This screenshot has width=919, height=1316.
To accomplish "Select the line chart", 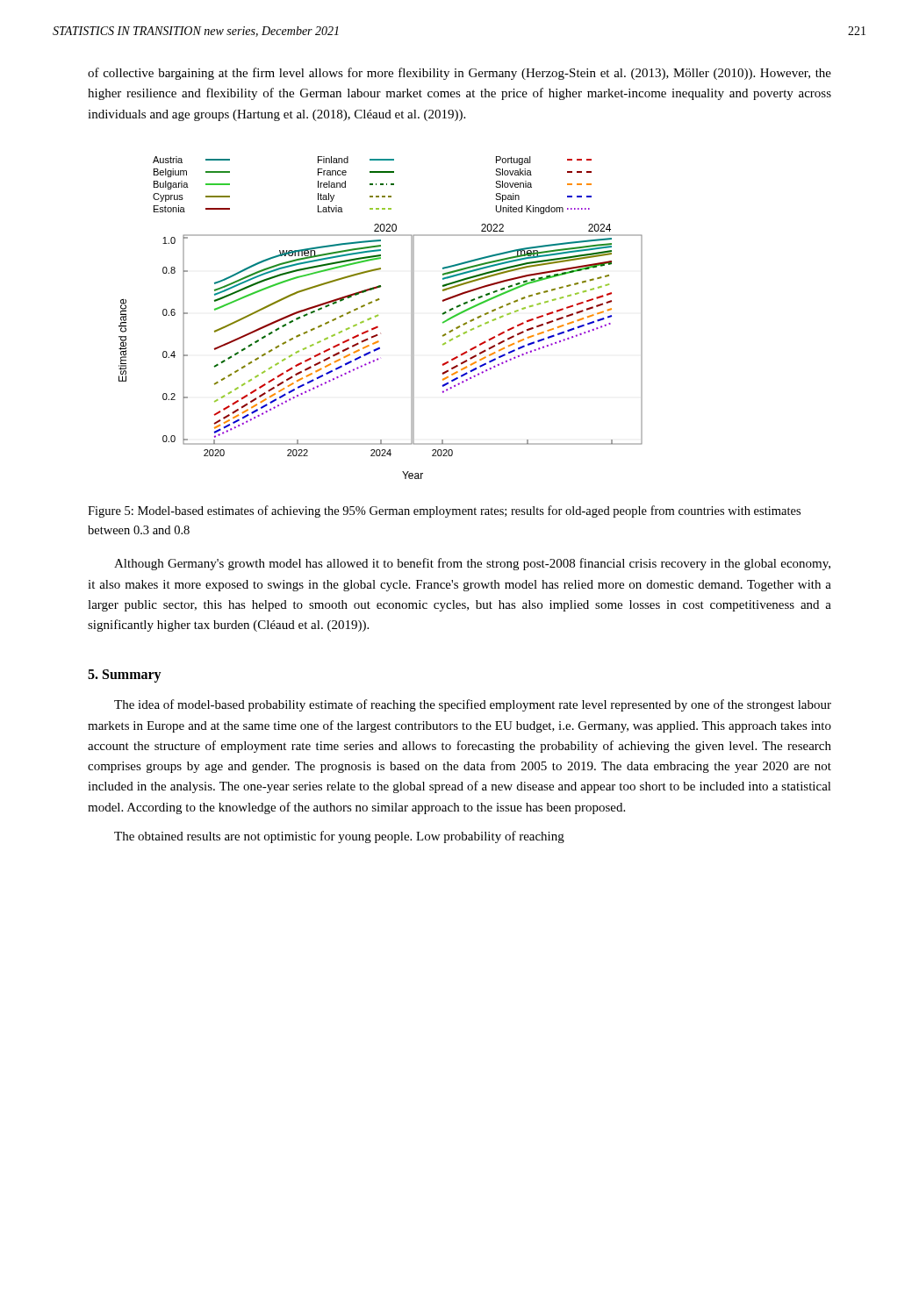I will tap(460, 318).
